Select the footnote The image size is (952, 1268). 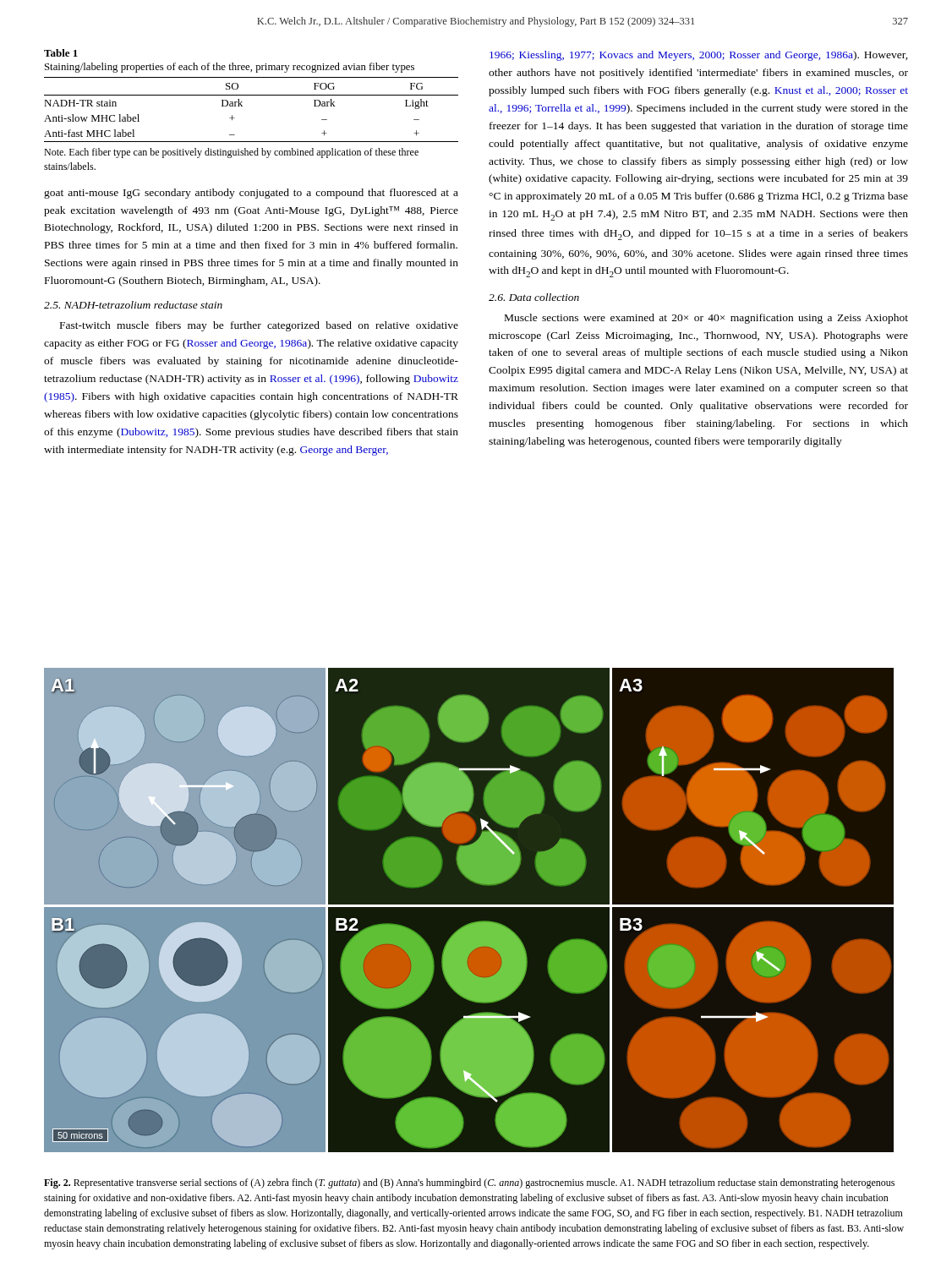tap(231, 159)
